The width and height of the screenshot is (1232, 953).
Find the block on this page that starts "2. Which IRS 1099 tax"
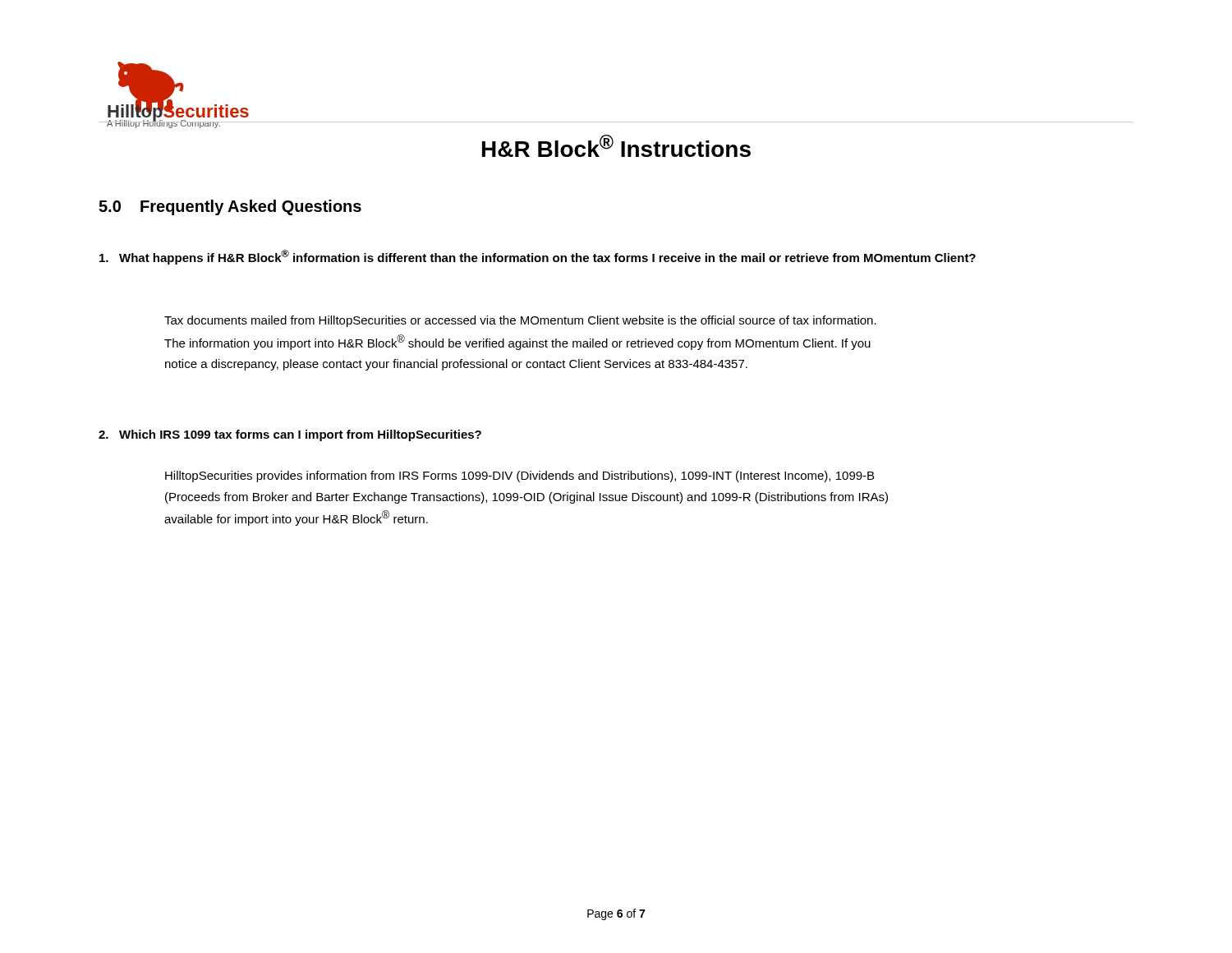(290, 435)
